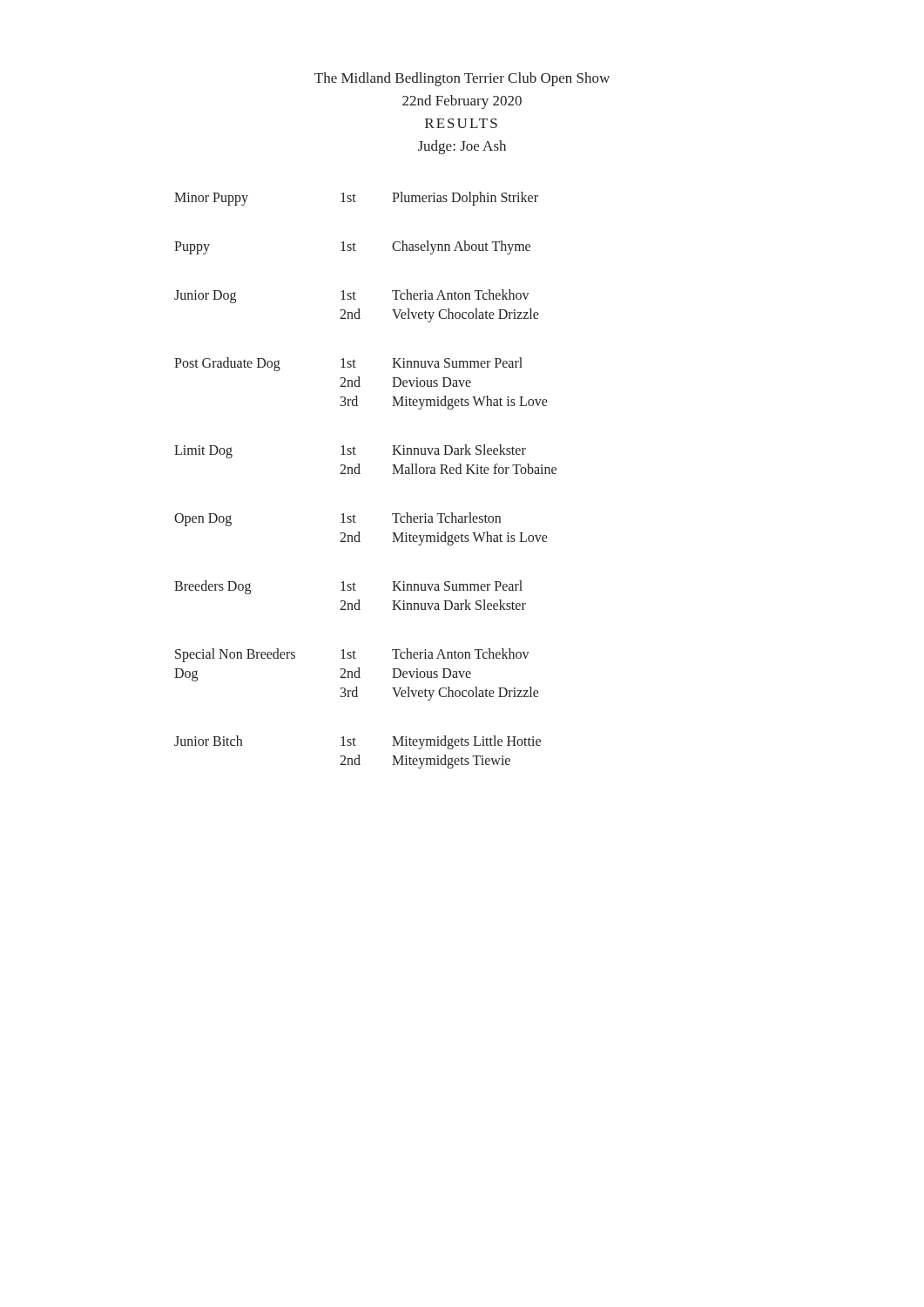Screen dimensions: 1307x924
Task: Where is the passage that starts "Junior Dog 1st Tcheria Anton Tchekhov 2nd"?
Action: click(352, 296)
